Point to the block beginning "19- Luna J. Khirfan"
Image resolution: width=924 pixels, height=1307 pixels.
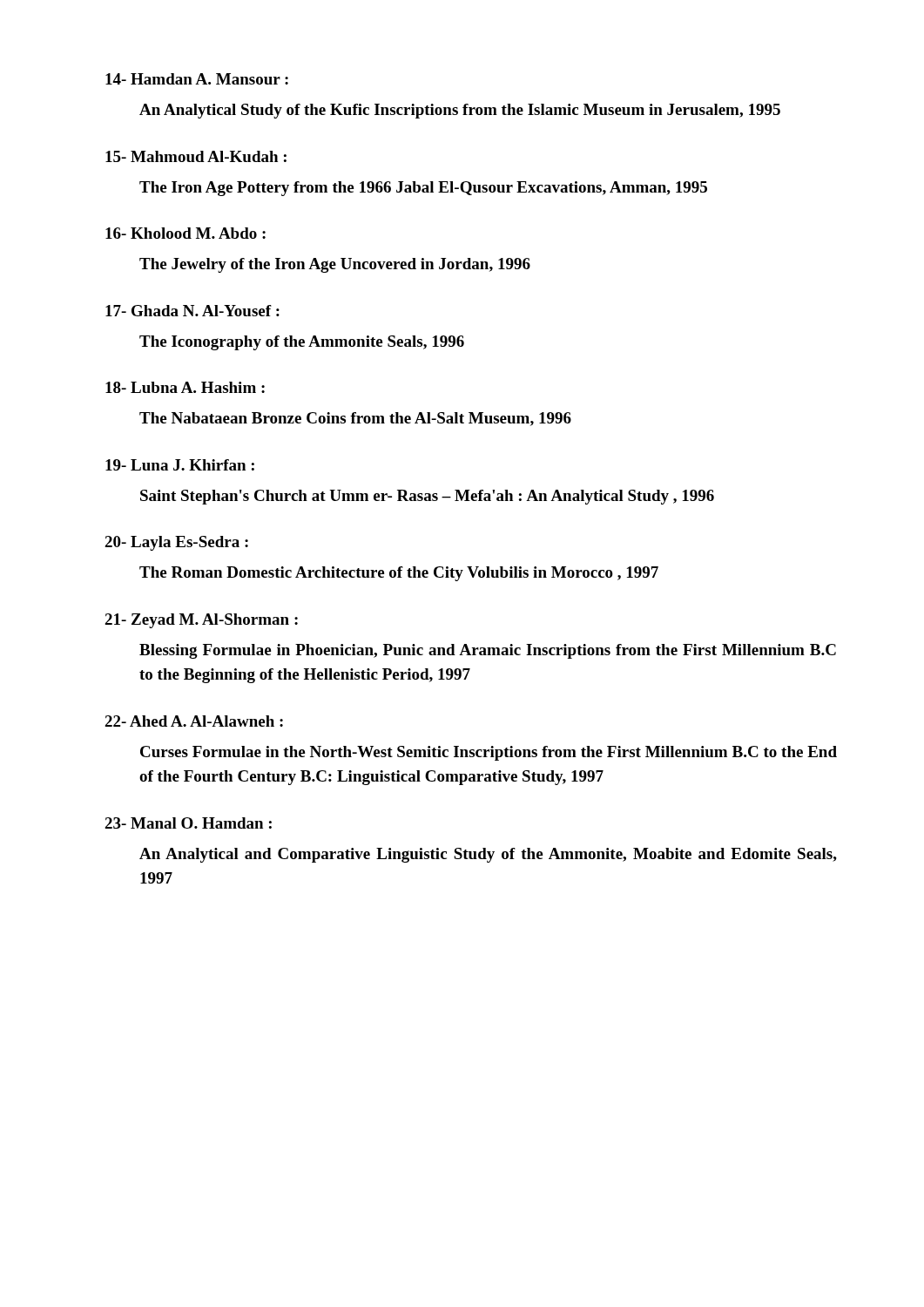coord(180,464)
